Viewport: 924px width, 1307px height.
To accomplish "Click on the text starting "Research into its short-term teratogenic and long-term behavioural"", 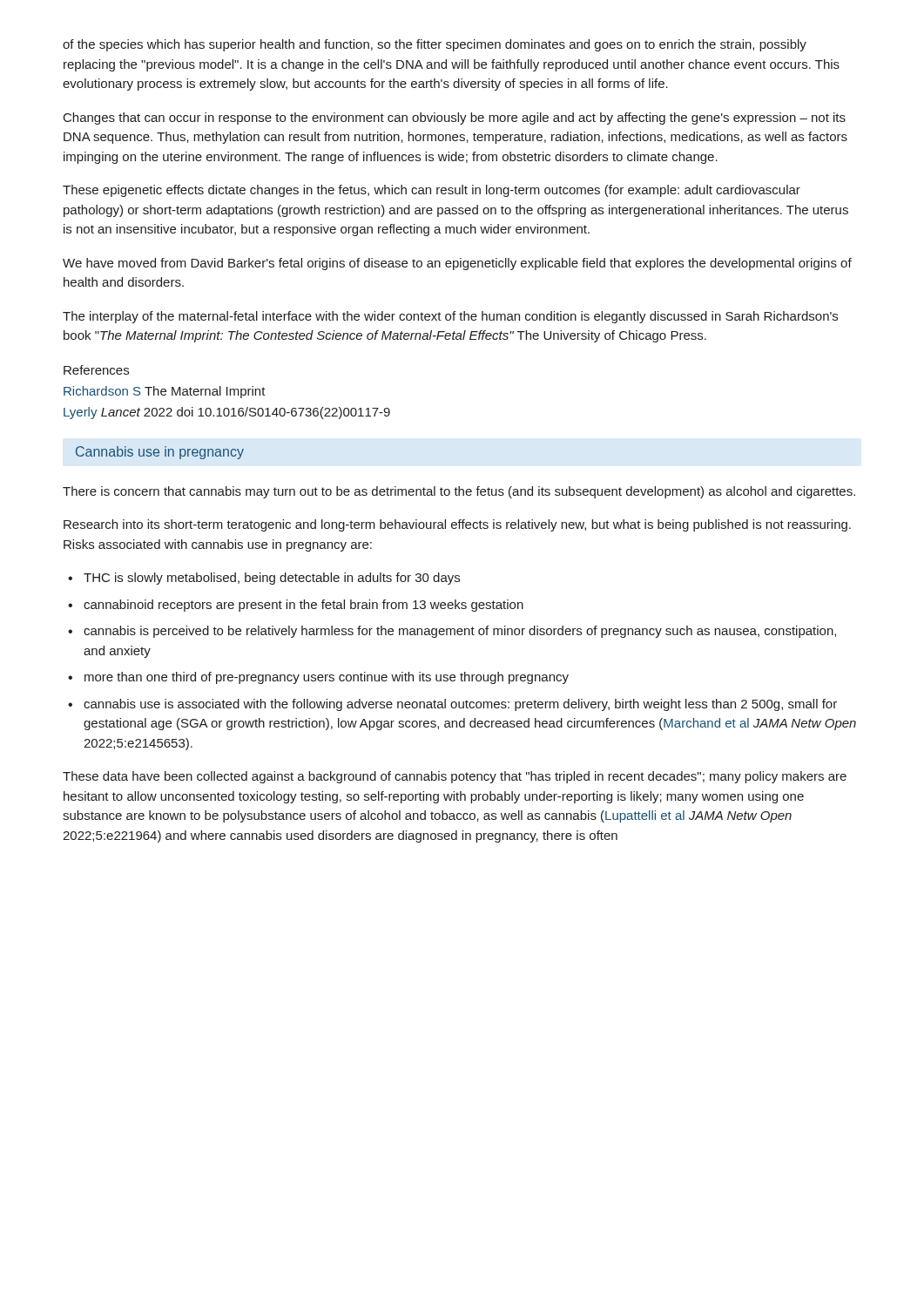I will pos(462,535).
